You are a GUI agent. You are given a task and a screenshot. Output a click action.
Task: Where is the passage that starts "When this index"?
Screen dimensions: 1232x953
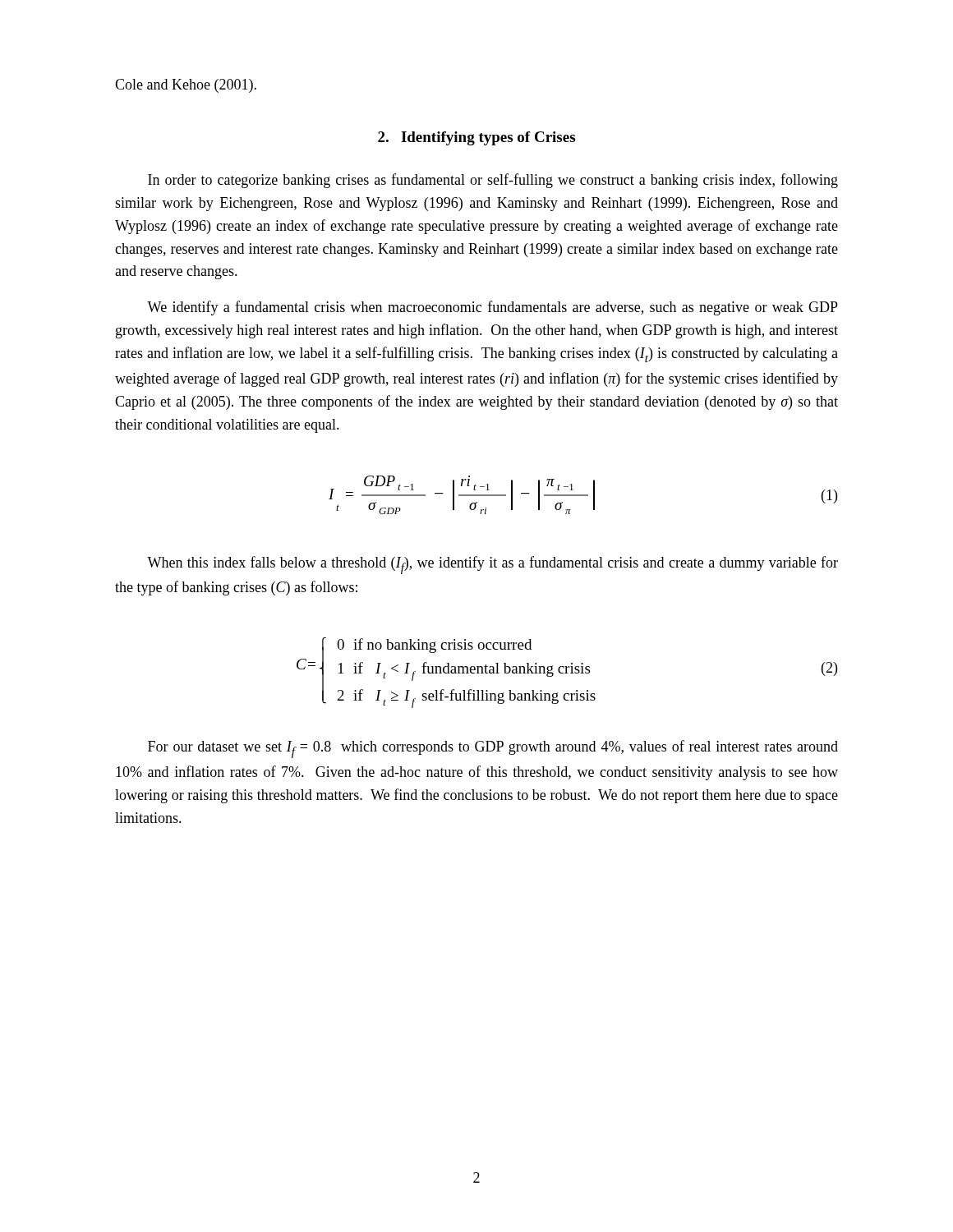pyautogui.click(x=476, y=575)
